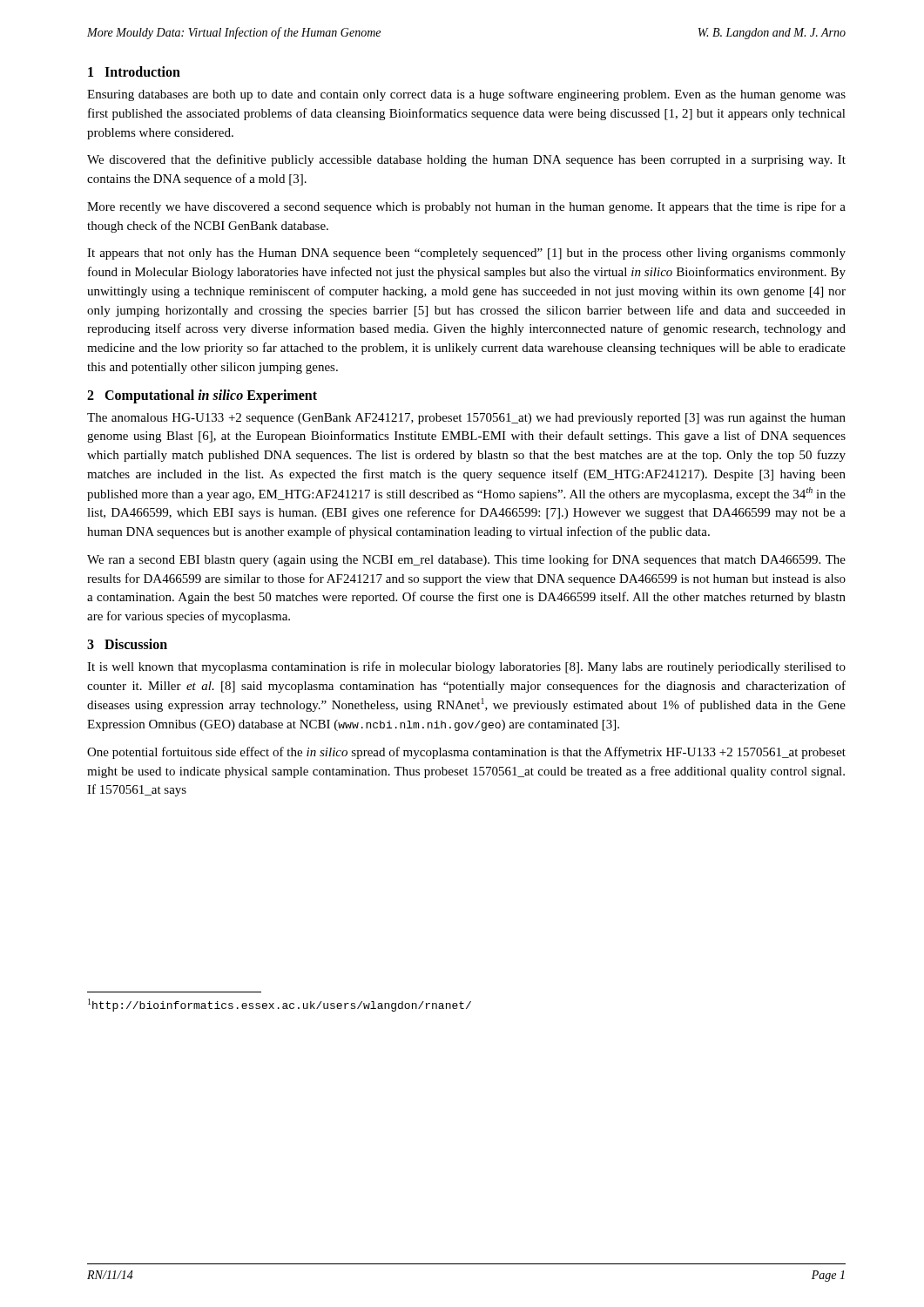Navigate to the passage starting "Ensuring databases are both up to"

(x=466, y=114)
